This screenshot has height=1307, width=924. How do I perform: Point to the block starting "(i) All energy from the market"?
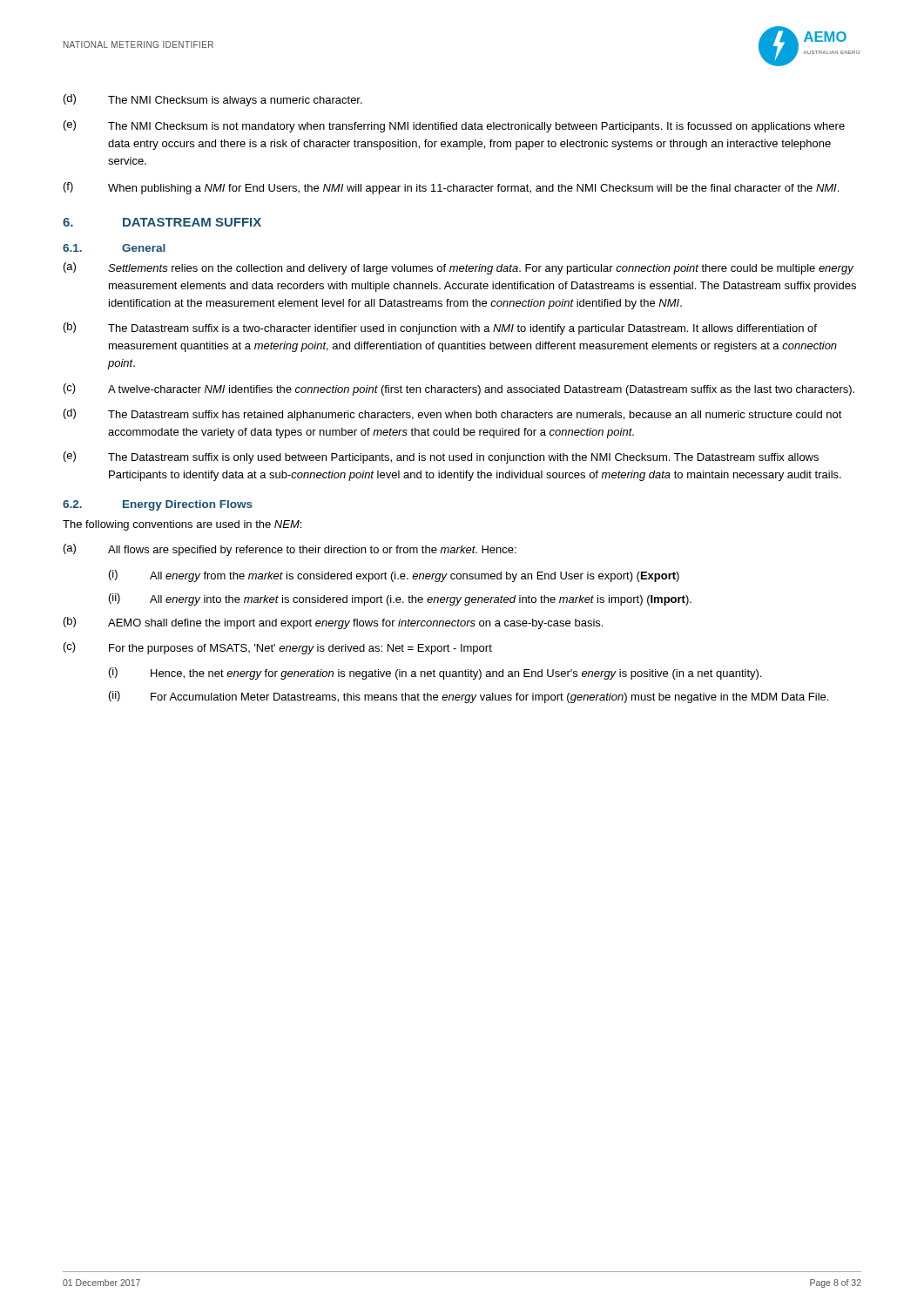tap(394, 576)
